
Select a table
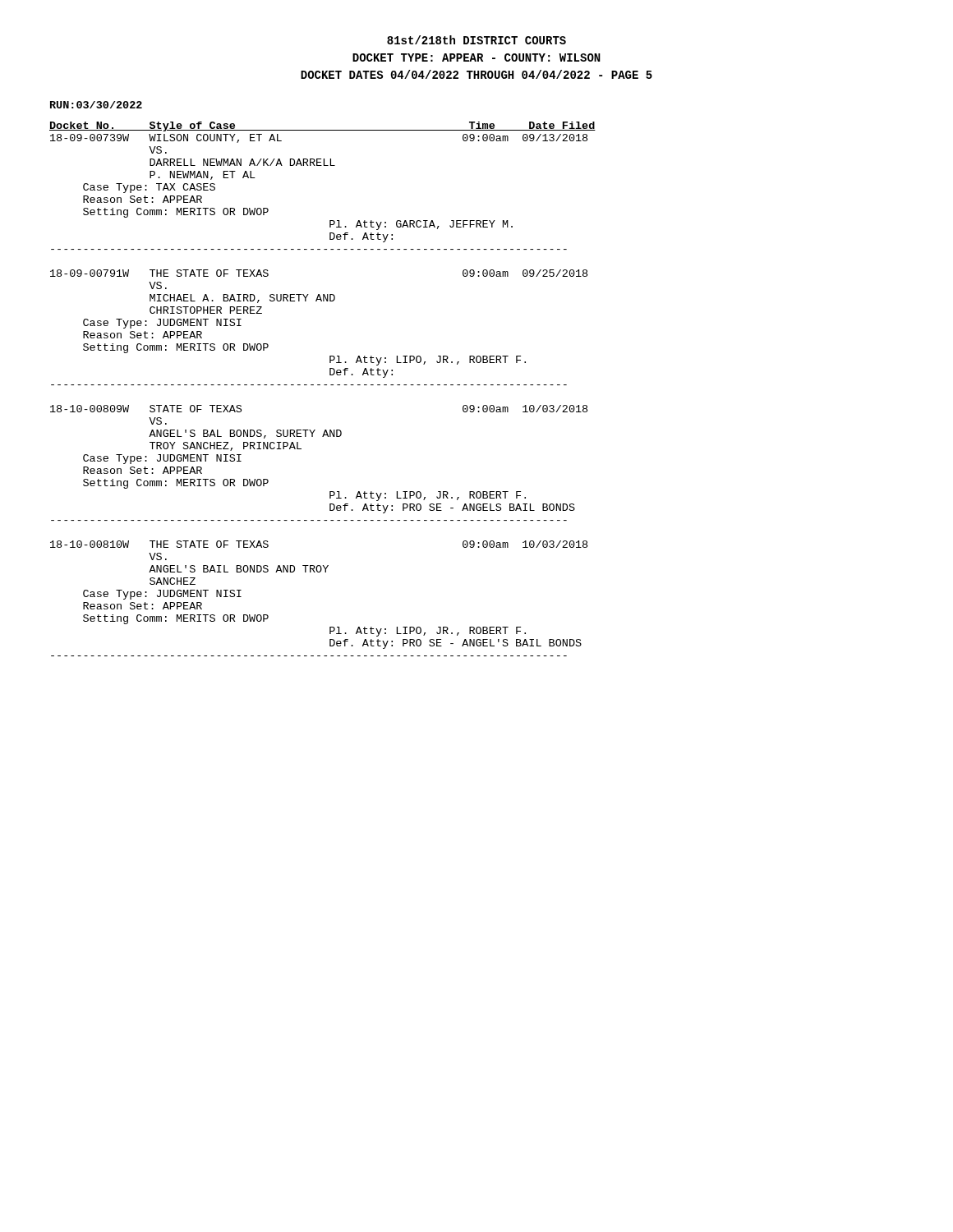click(476, 397)
